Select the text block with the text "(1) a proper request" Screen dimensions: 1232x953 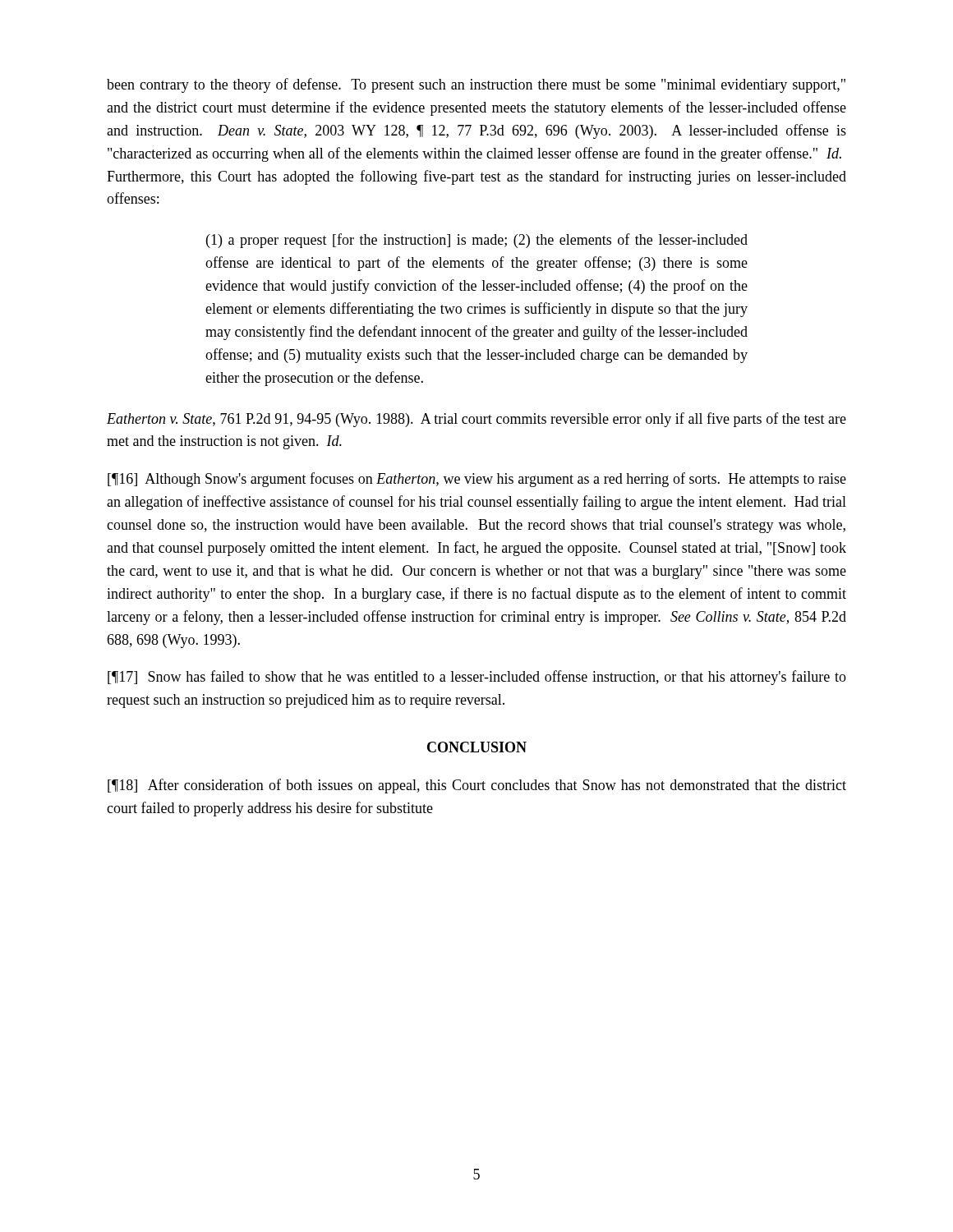click(476, 310)
